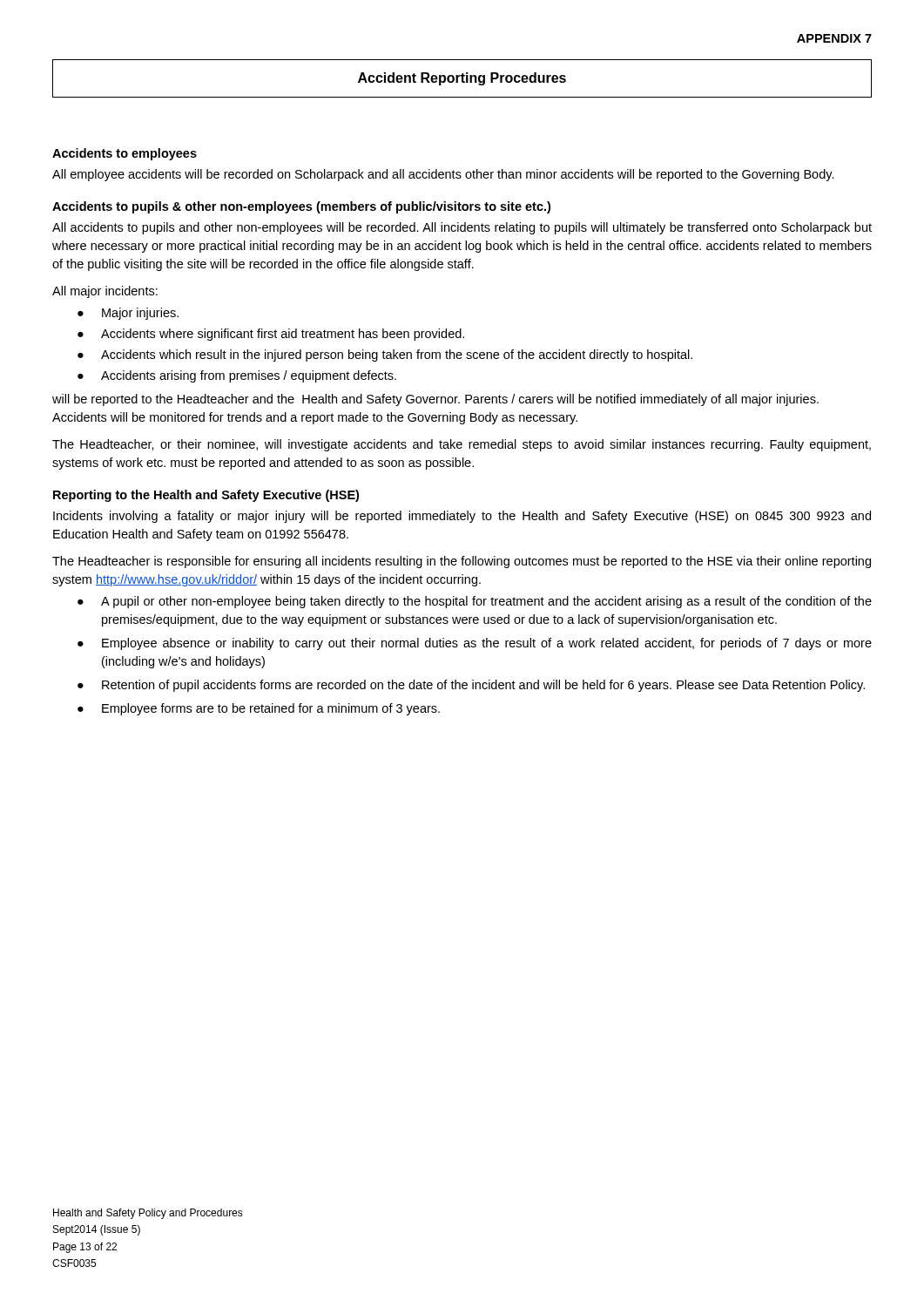Point to "All major incidents:"
This screenshot has height=1307, width=924.
click(x=105, y=291)
